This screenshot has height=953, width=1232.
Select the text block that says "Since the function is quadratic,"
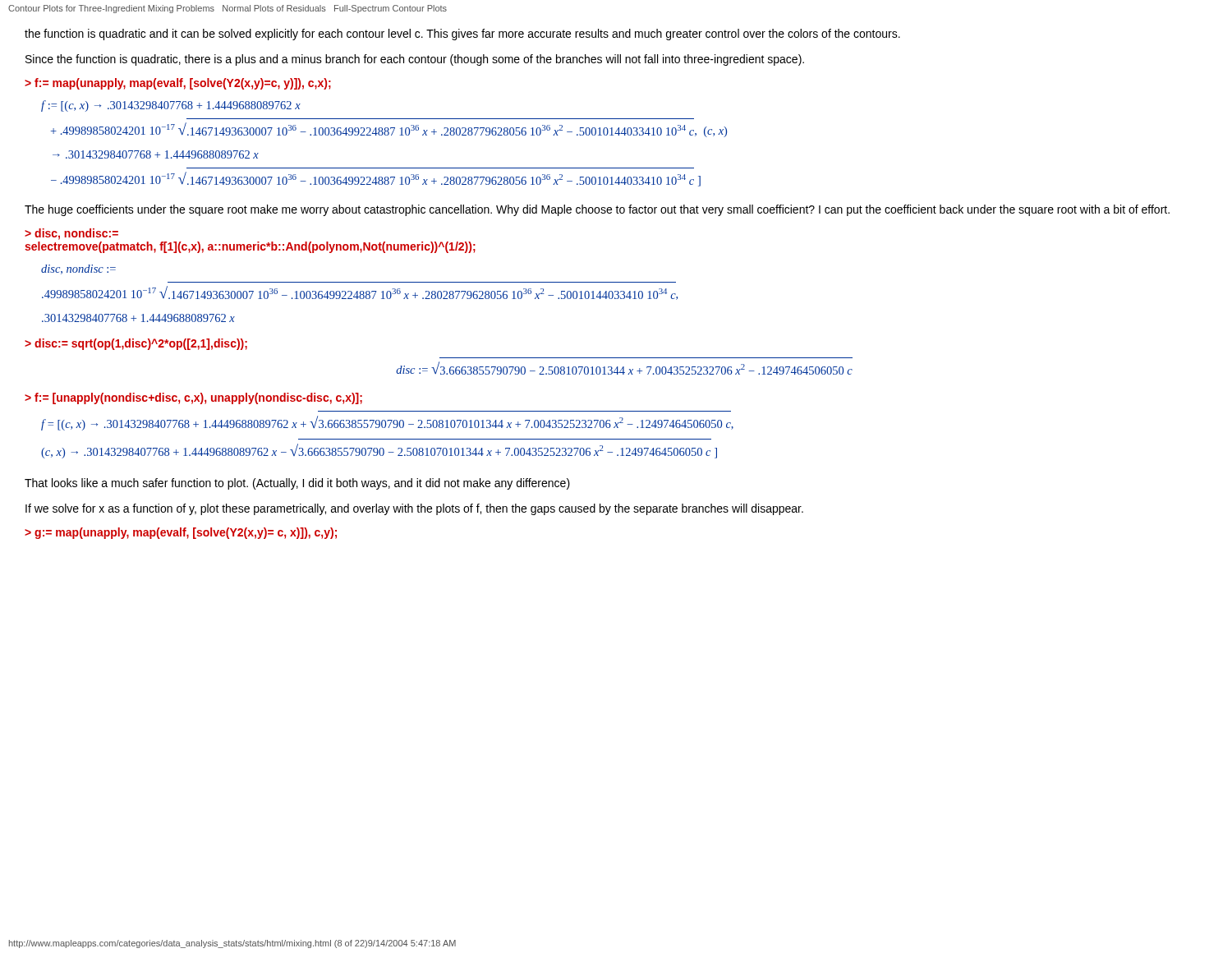(x=415, y=59)
